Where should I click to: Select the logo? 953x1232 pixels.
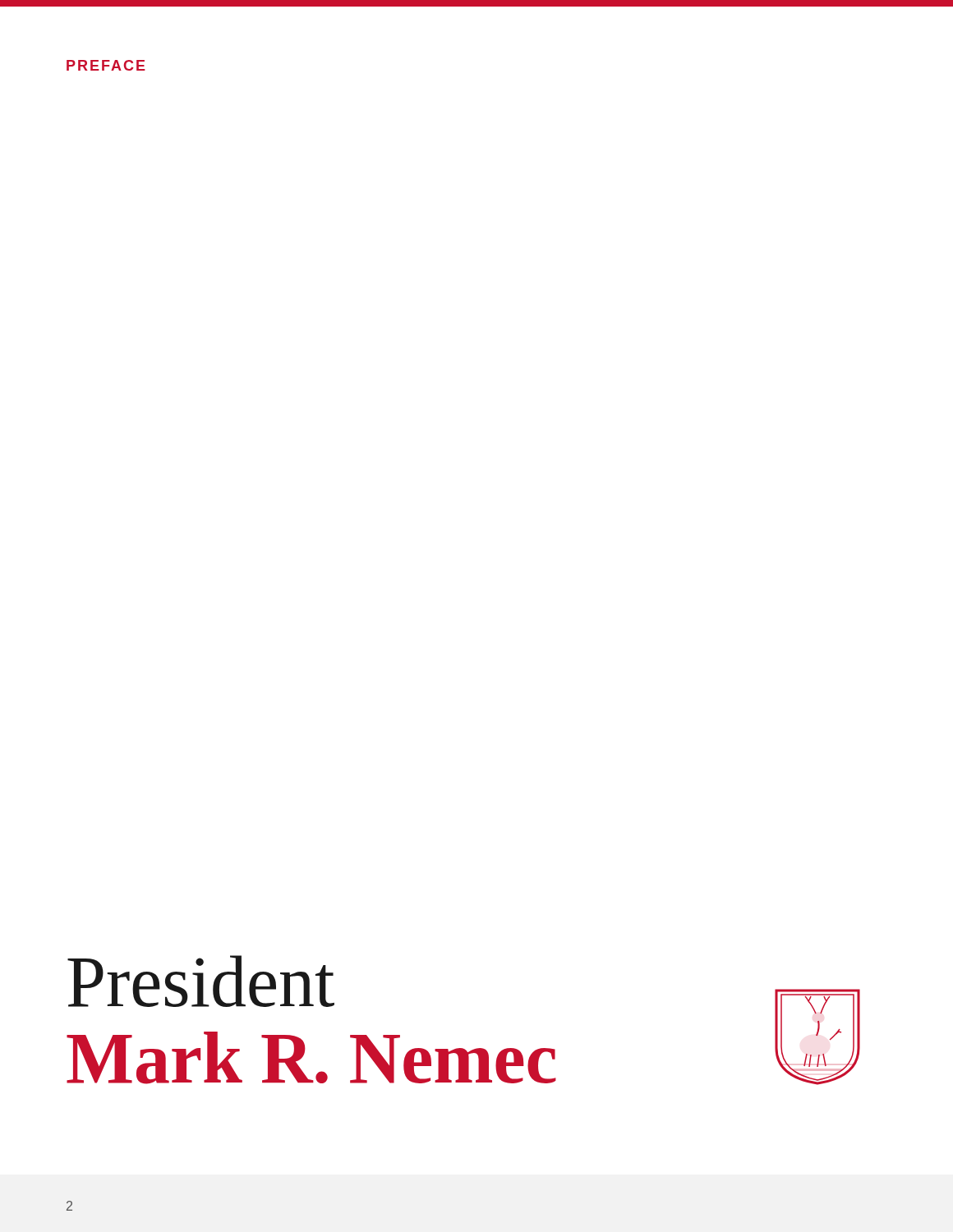(817, 1037)
